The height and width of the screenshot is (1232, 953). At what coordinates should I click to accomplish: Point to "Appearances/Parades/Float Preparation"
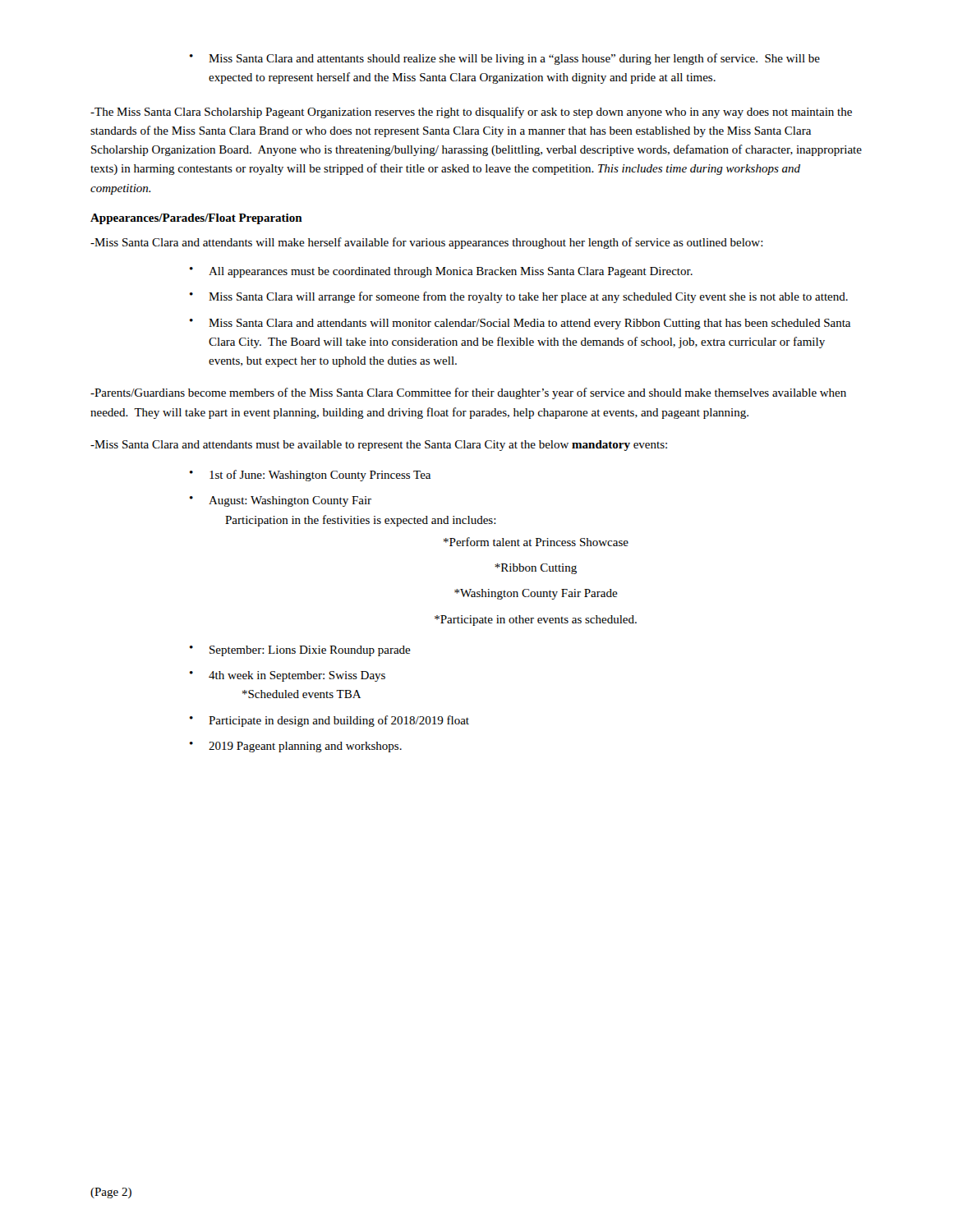[x=196, y=217]
